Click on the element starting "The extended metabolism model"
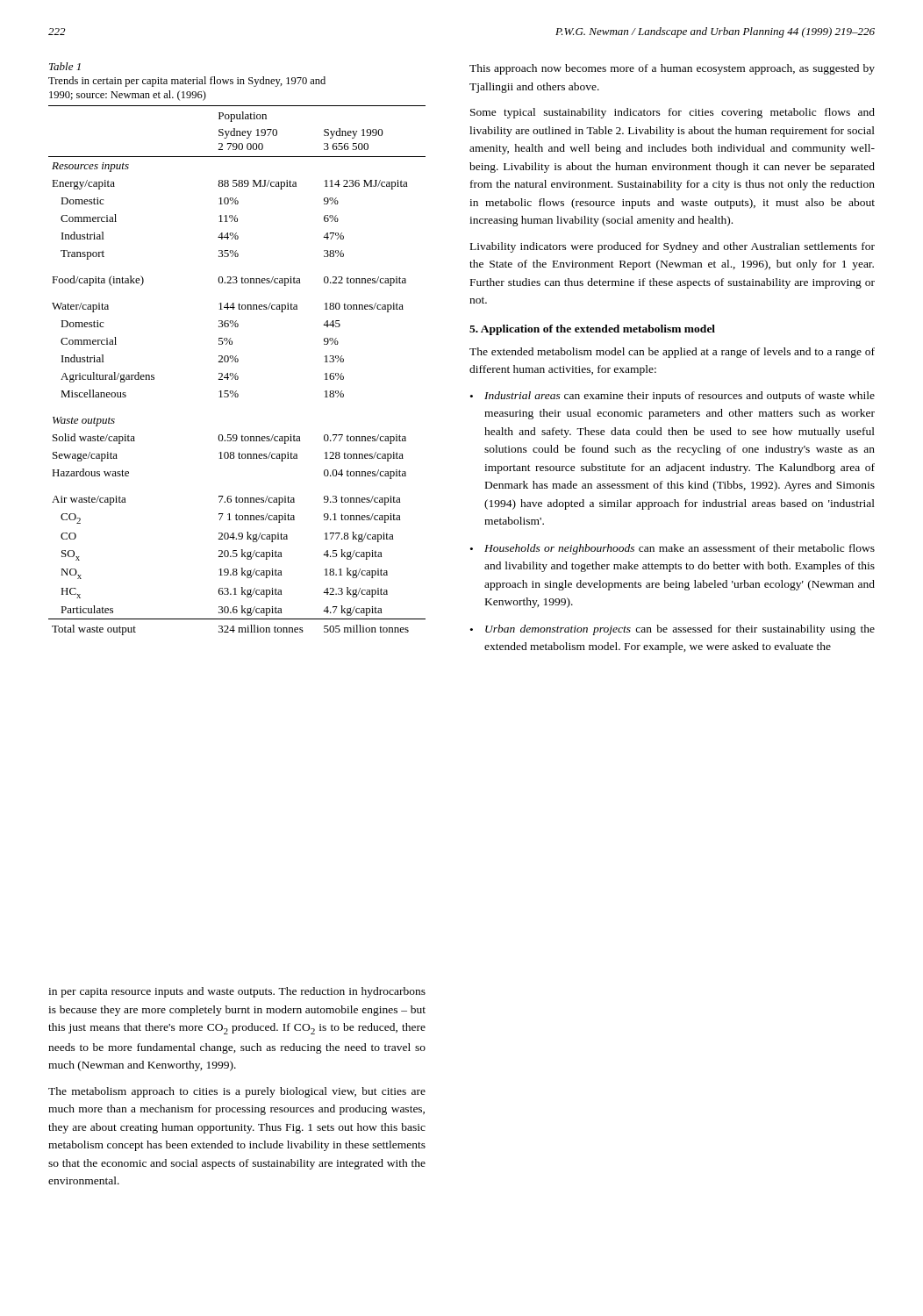This screenshot has width=923, height=1316. click(672, 361)
